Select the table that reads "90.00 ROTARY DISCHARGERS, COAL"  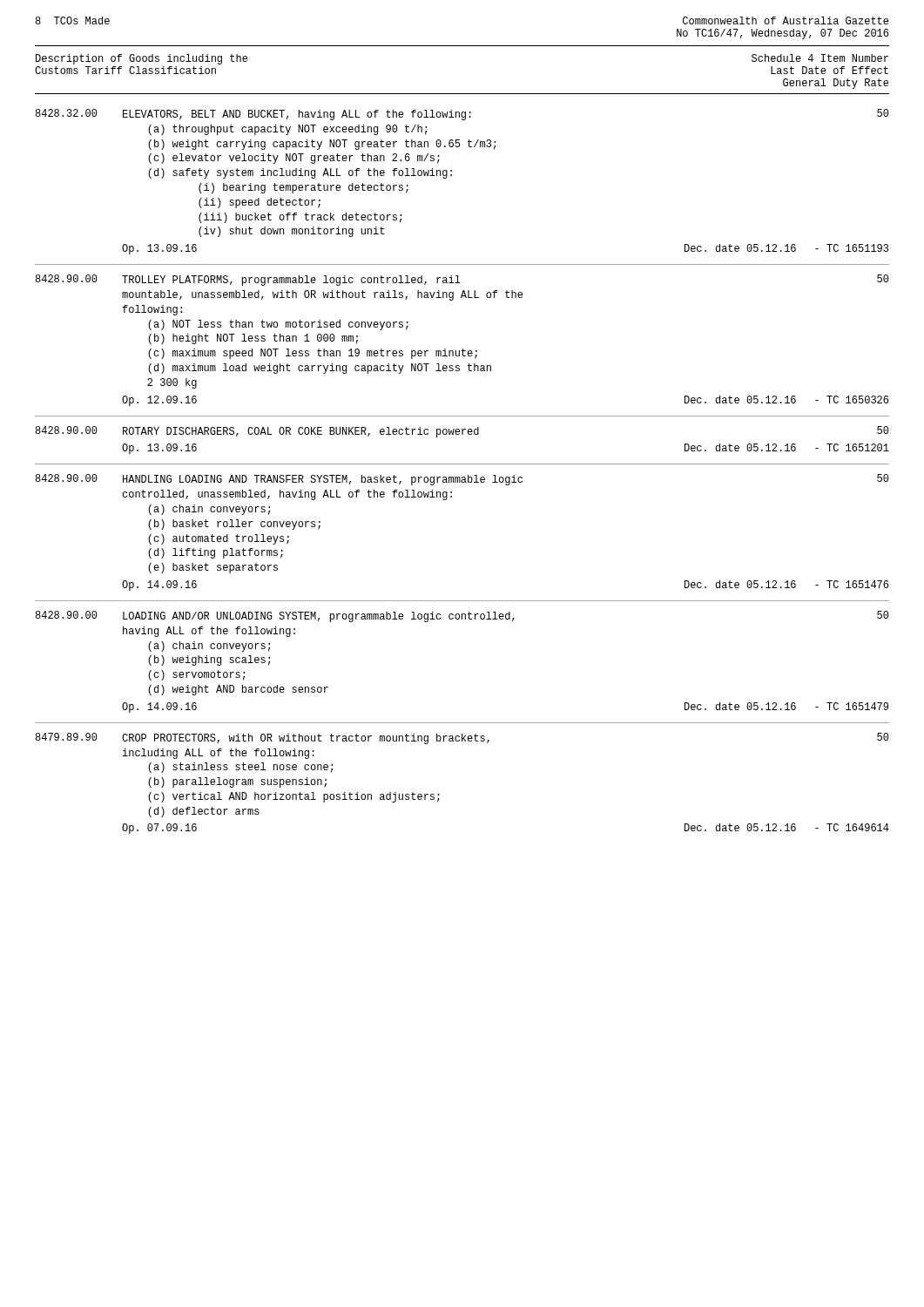pyautogui.click(x=462, y=440)
